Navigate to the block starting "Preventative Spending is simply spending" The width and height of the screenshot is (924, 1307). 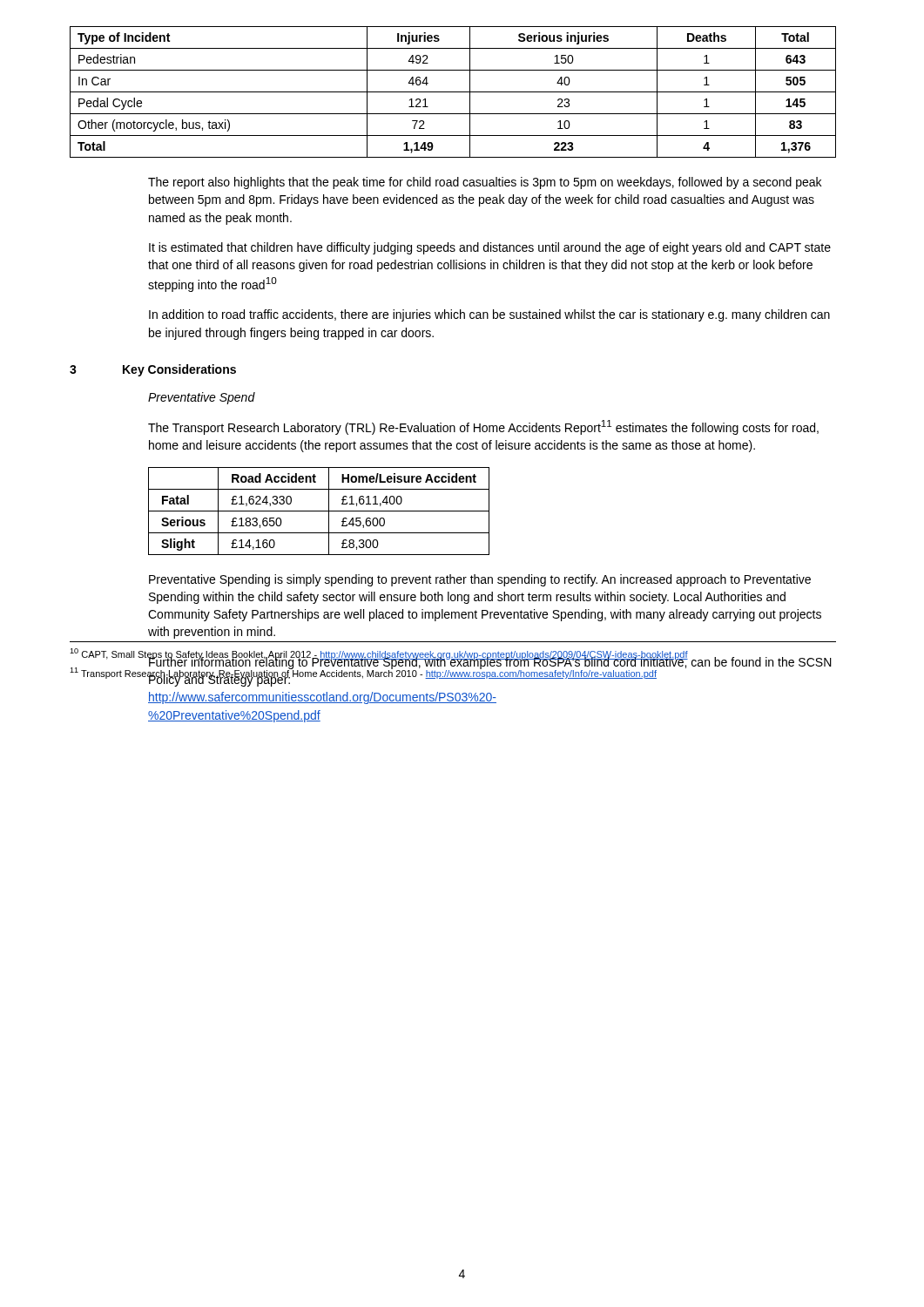(x=492, y=606)
